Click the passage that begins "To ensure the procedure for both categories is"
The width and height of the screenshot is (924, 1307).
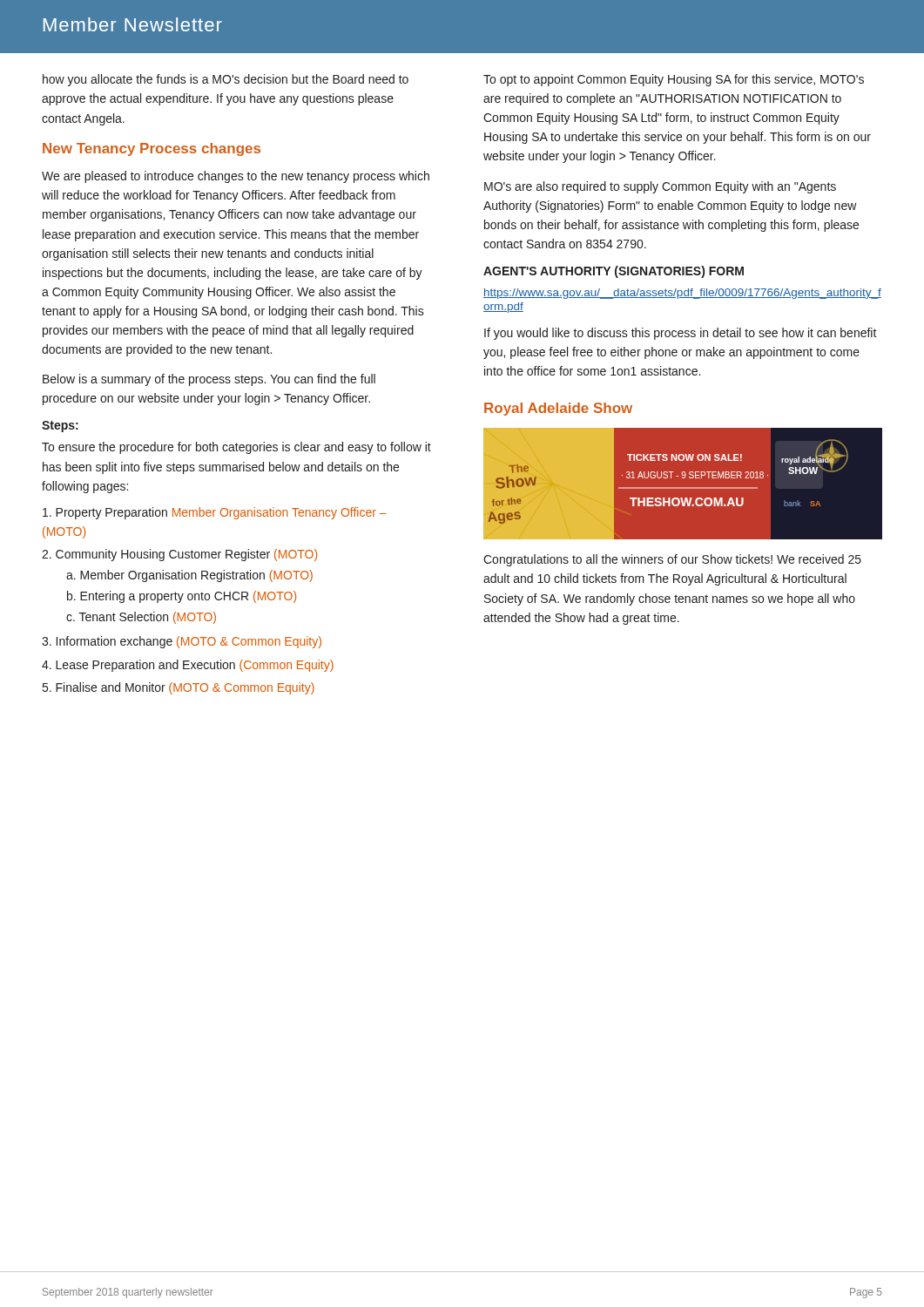[236, 467]
